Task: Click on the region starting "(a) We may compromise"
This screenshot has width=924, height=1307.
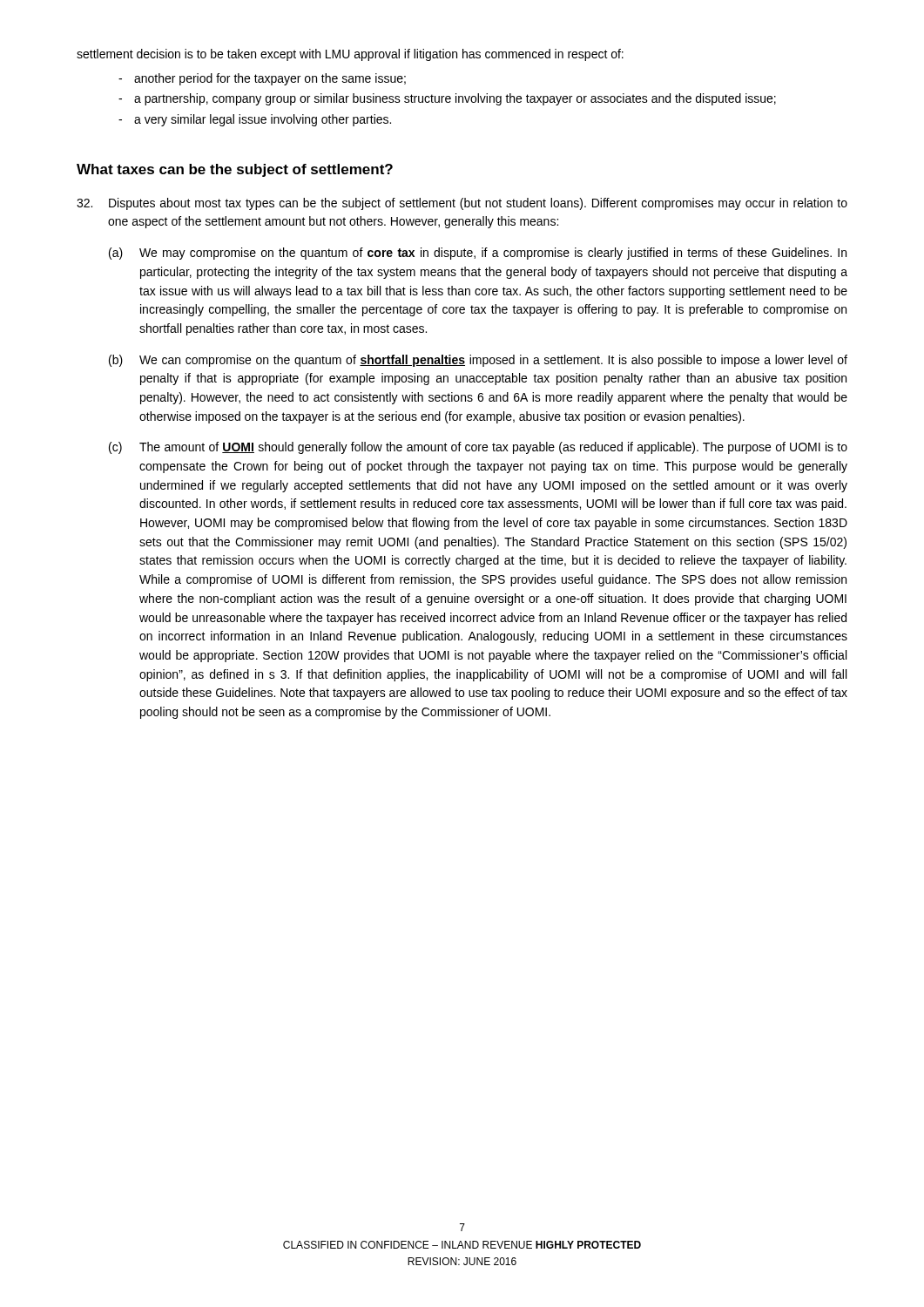Action: coord(478,291)
